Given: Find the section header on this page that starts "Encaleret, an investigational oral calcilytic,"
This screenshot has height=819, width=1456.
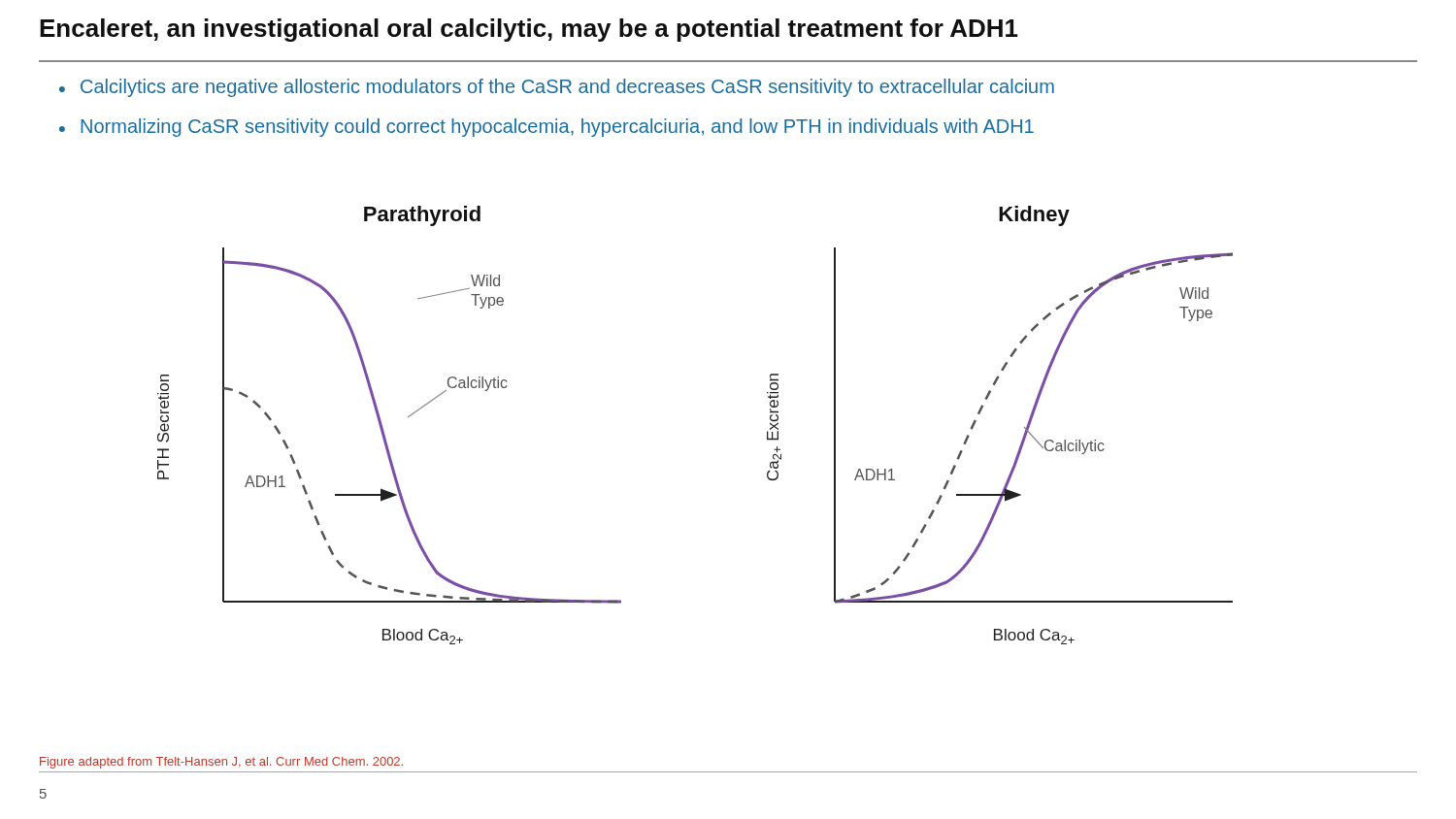Looking at the screenshot, I should point(728,29).
